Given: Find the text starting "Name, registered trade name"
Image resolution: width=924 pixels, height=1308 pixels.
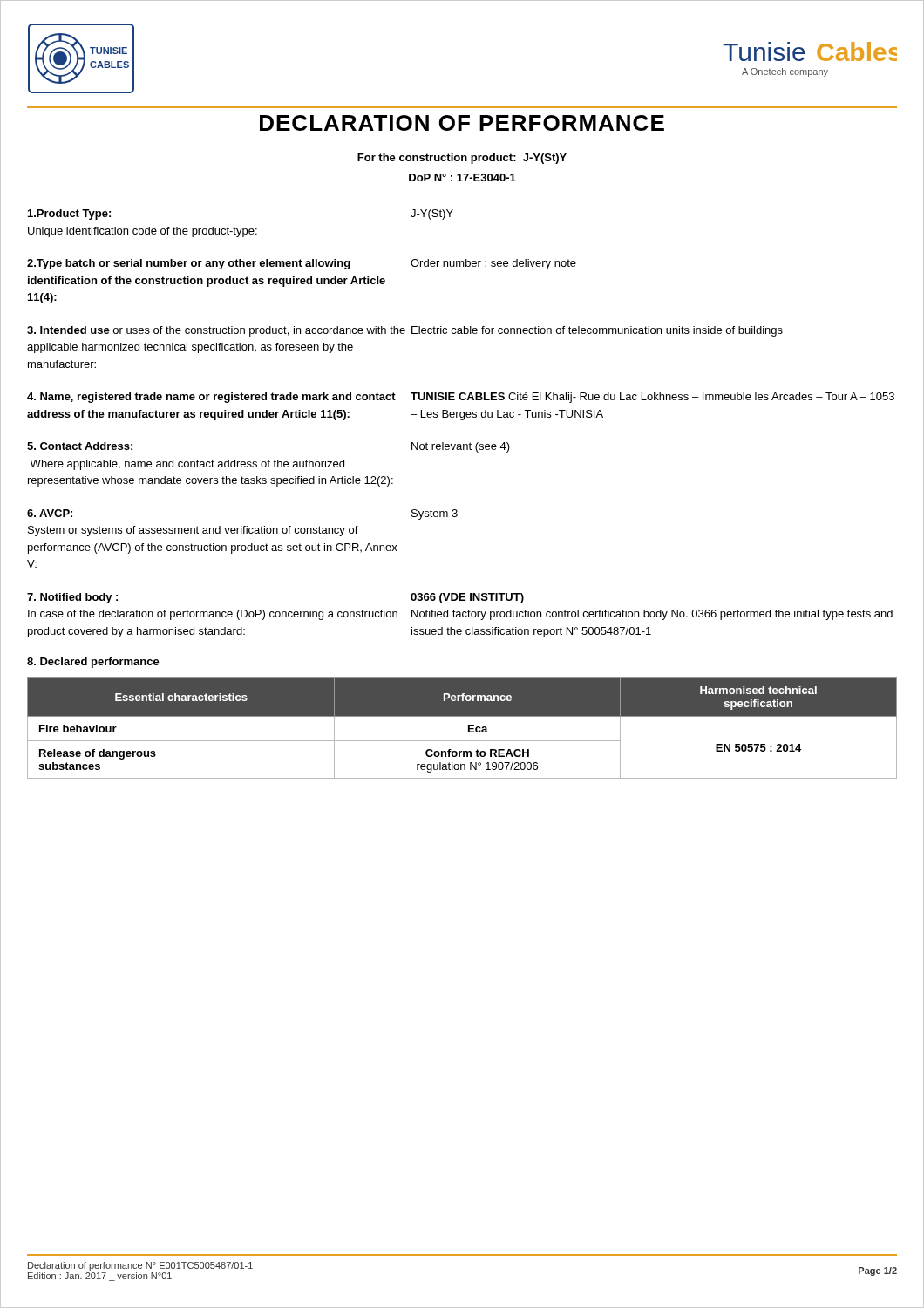Looking at the screenshot, I should tap(462, 405).
